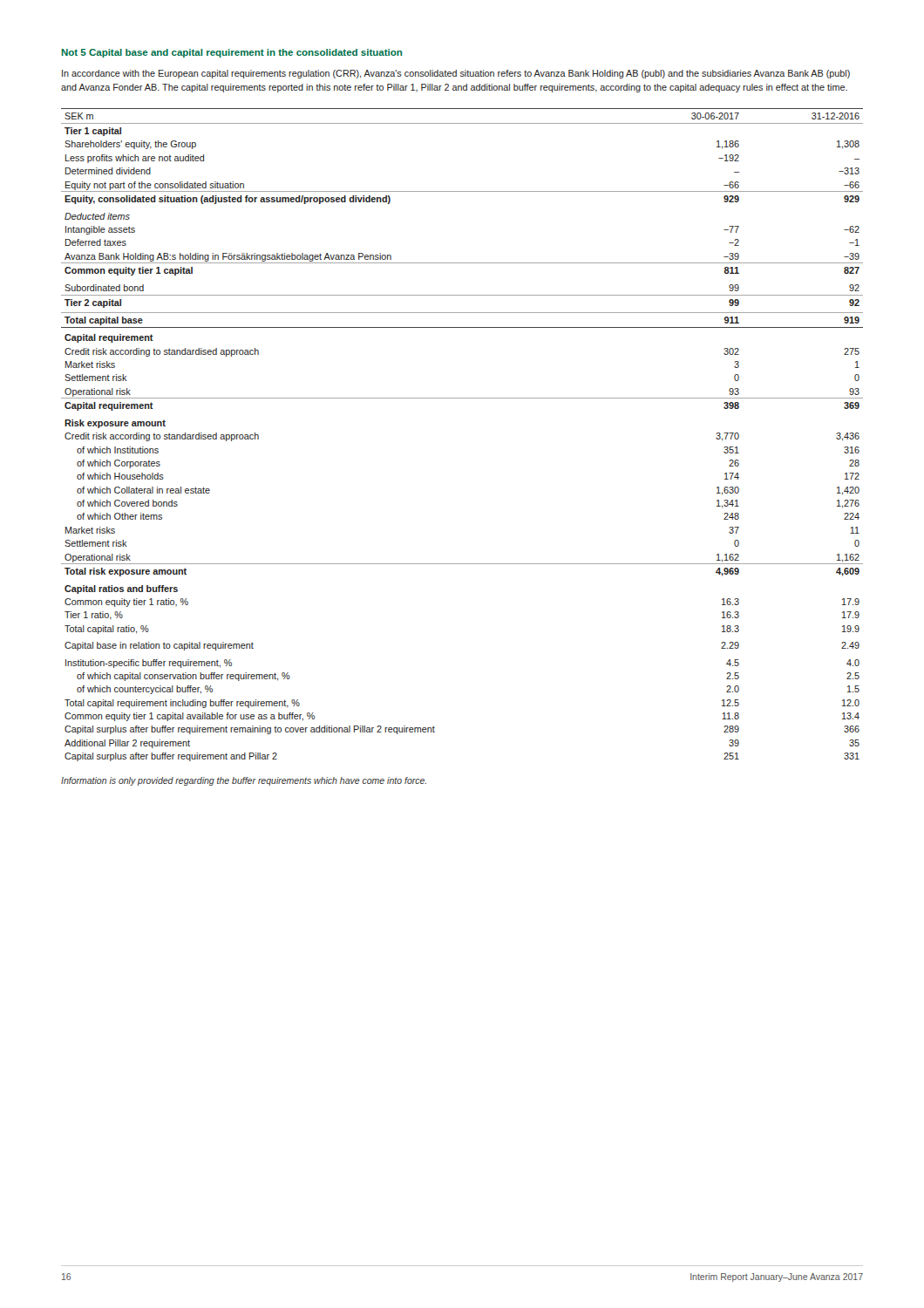924x1308 pixels.
Task: Where is the passage that starts "Information is only provided regarding the buffer"?
Action: (x=244, y=780)
